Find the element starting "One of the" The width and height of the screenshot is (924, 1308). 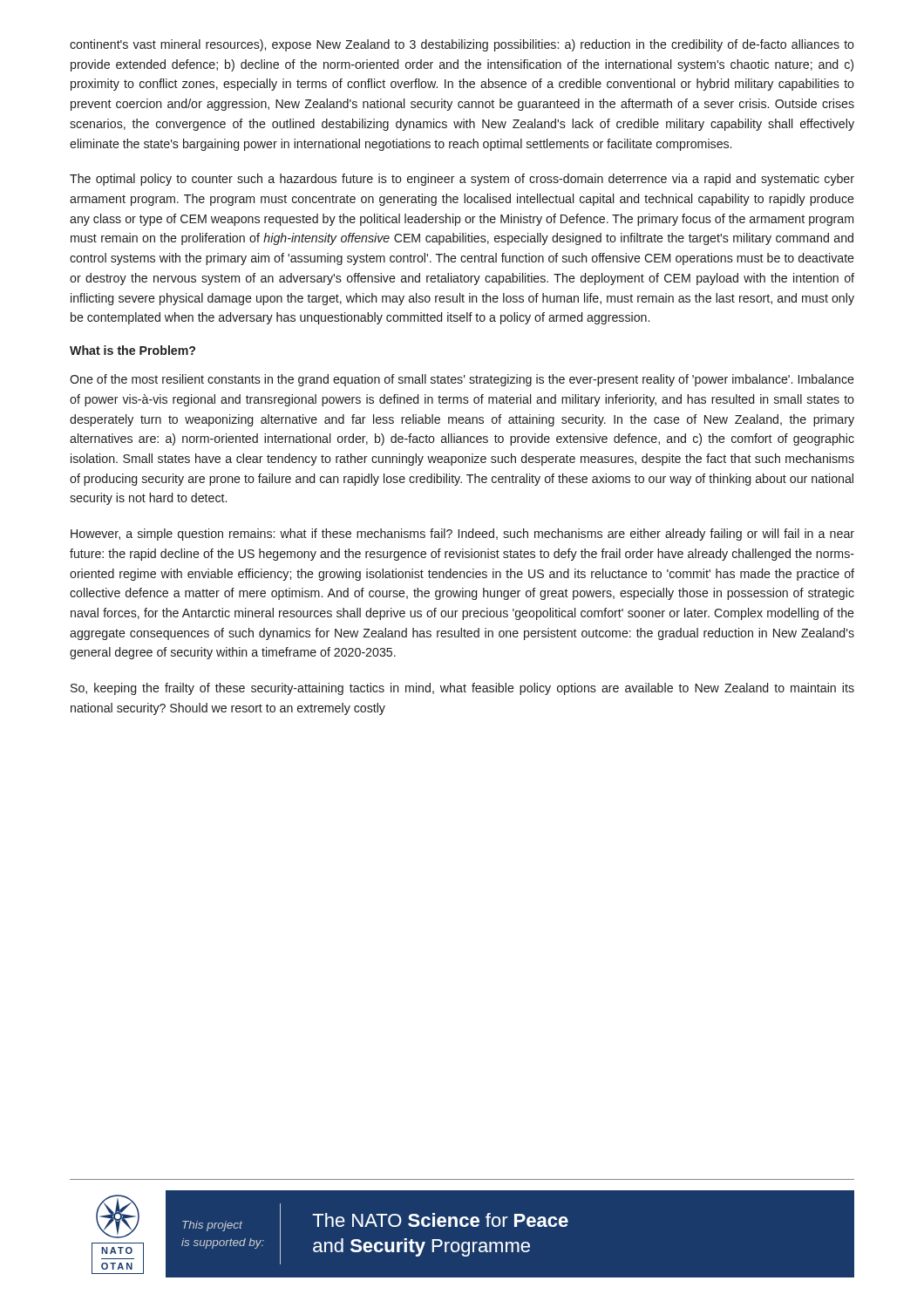coord(462,439)
